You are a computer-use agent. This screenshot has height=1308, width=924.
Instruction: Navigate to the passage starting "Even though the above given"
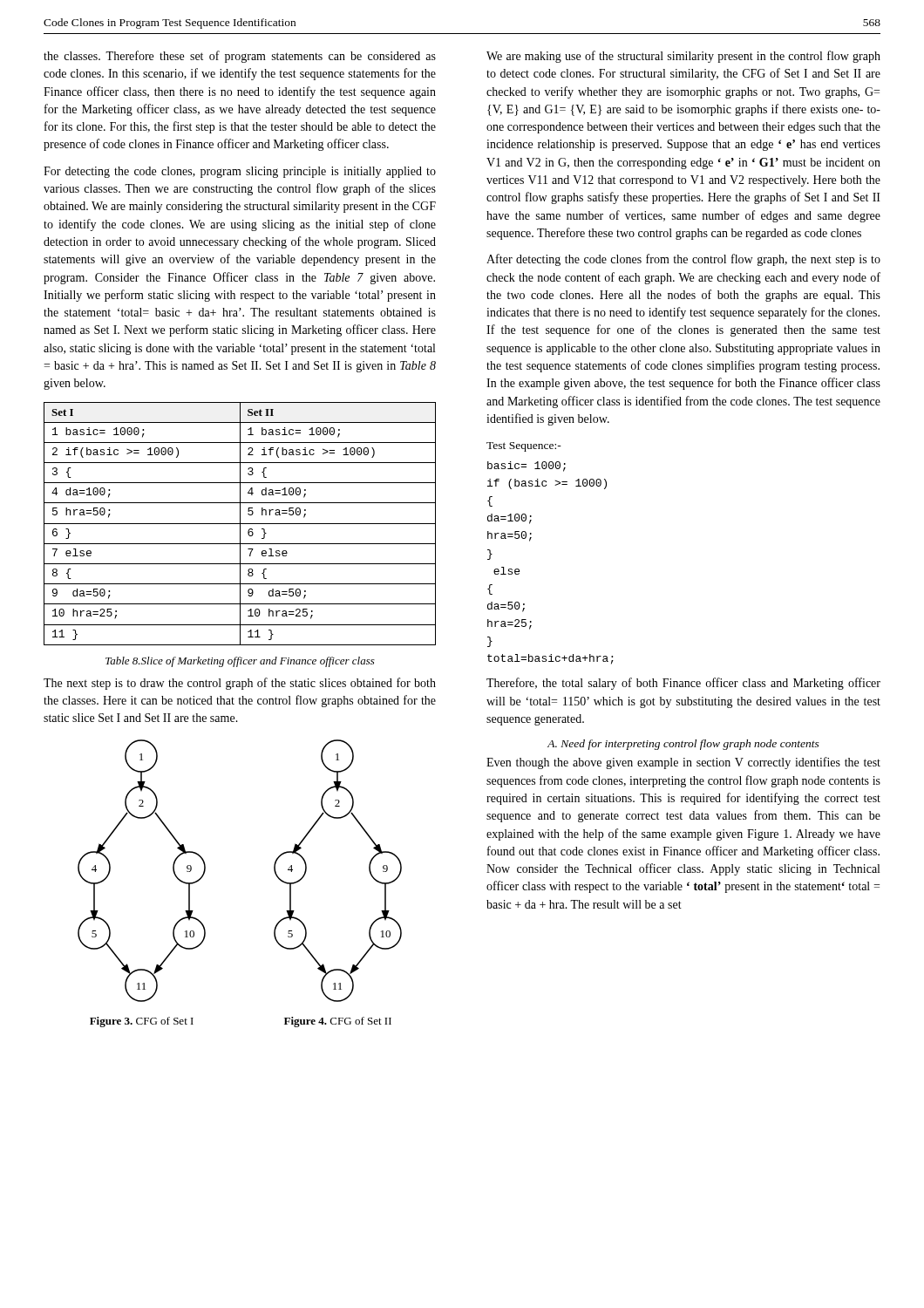[683, 834]
